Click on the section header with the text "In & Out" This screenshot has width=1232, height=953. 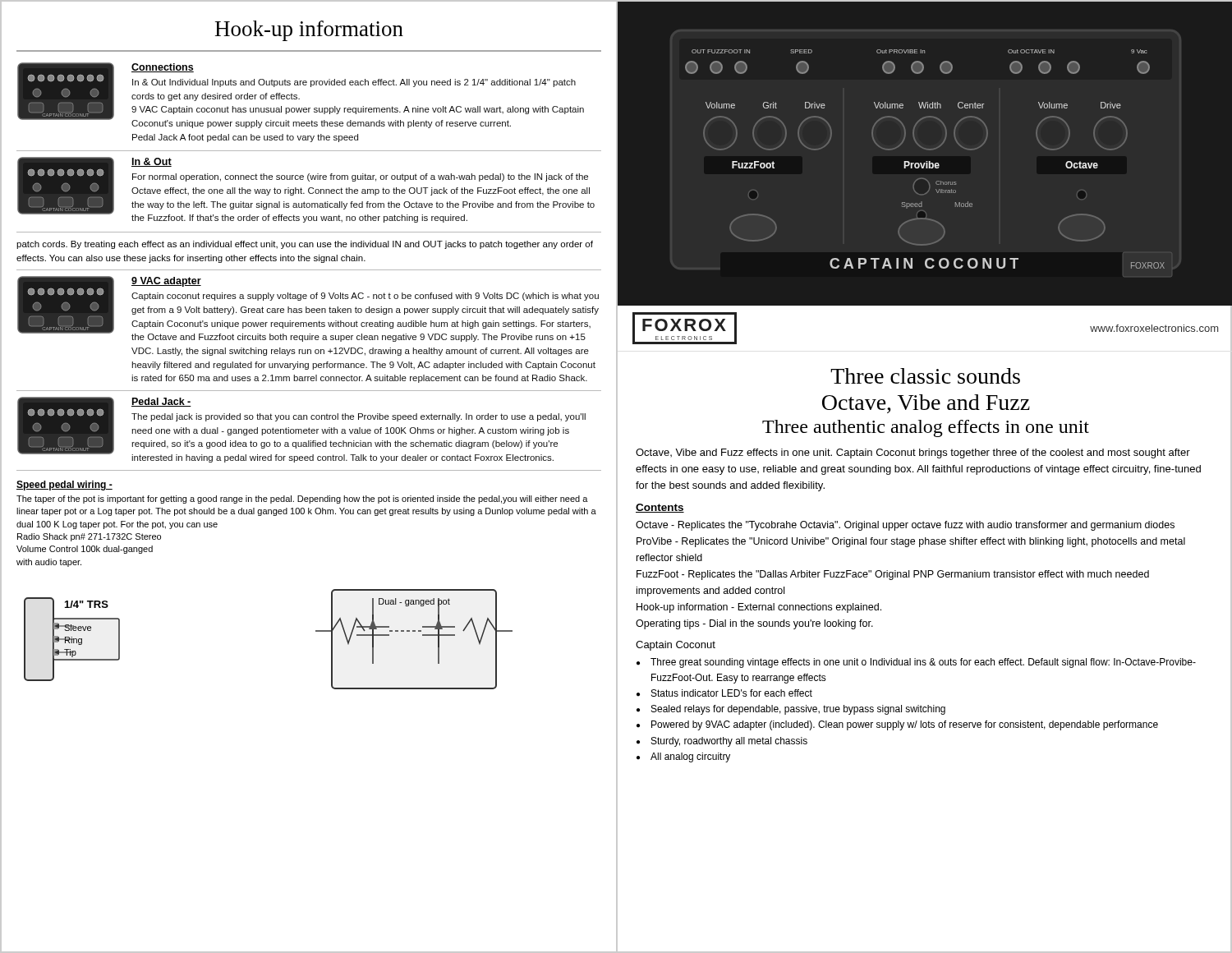tap(151, 162)
